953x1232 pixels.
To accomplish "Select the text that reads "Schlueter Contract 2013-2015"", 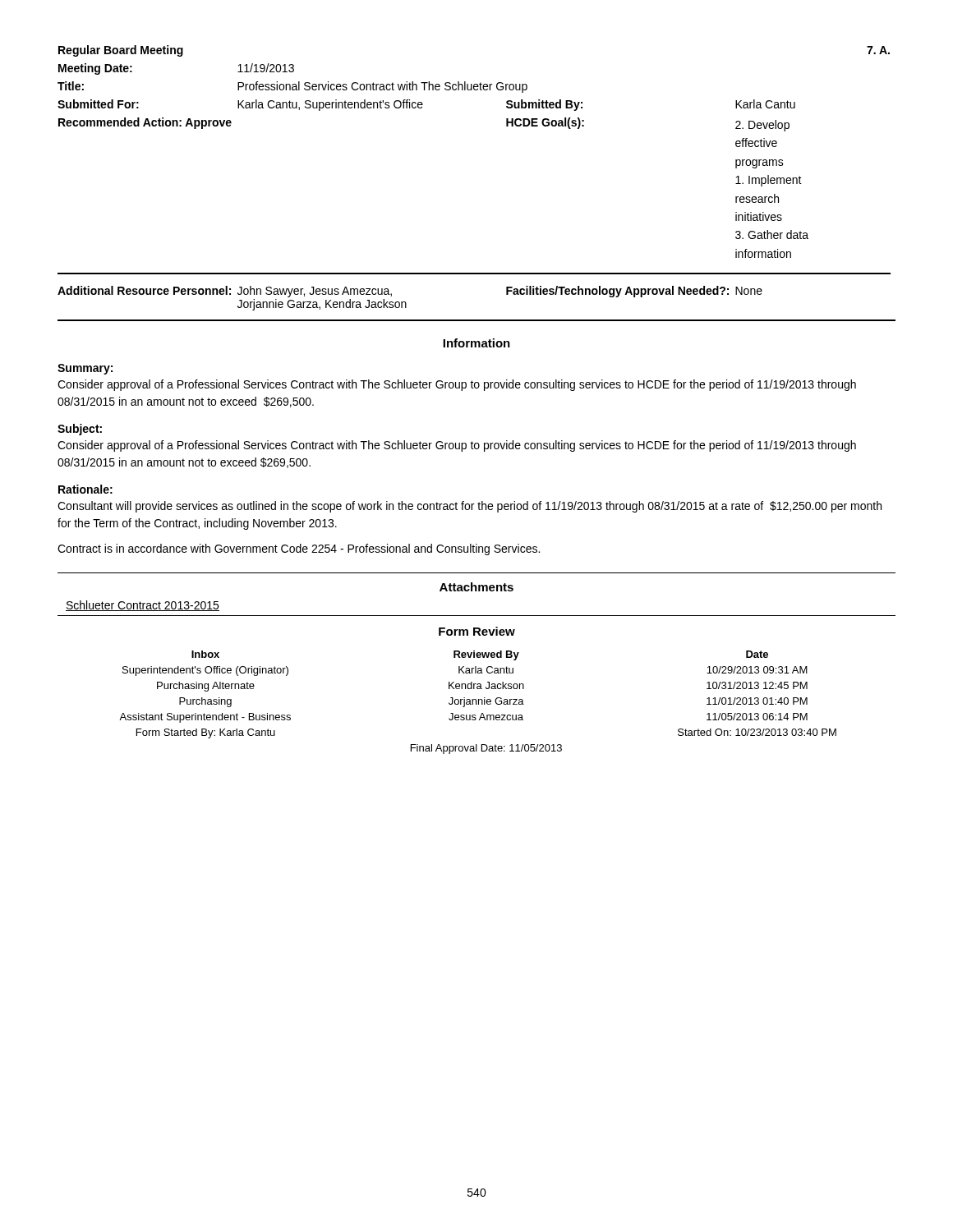I will point(142,605).
